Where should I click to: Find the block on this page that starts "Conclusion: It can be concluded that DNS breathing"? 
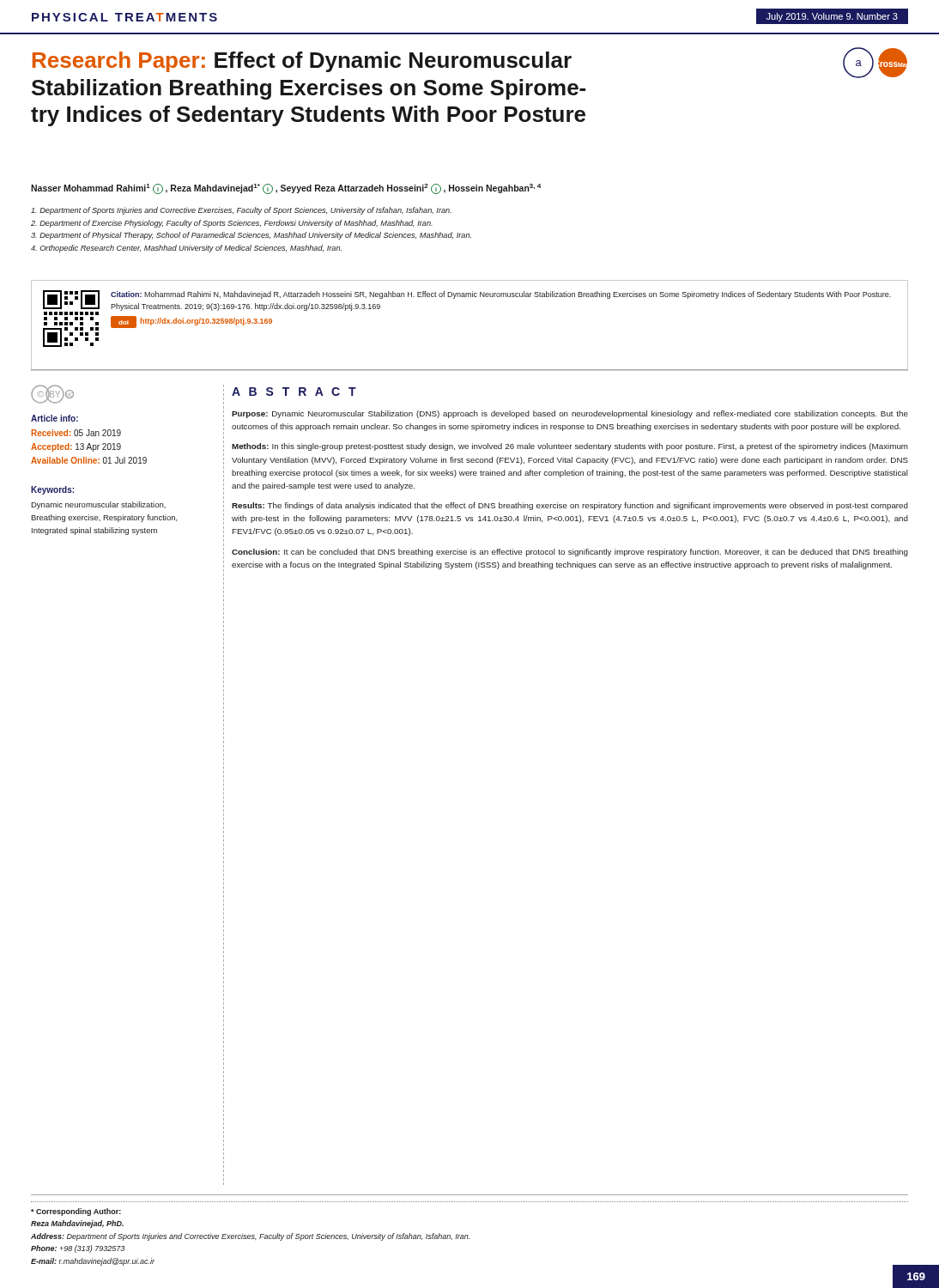coord(570,558)
